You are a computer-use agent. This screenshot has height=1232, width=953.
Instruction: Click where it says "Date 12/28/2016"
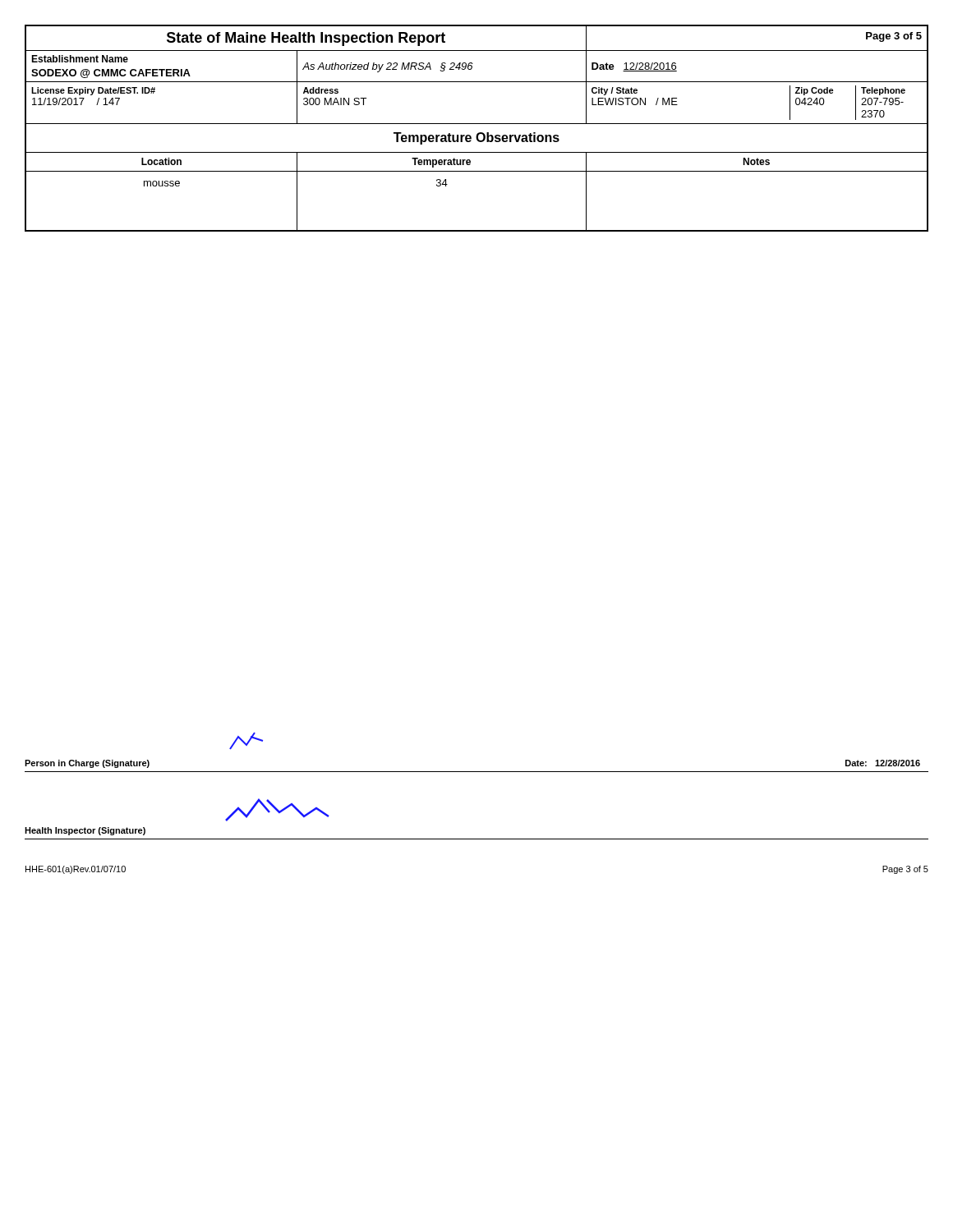(634, 66)
